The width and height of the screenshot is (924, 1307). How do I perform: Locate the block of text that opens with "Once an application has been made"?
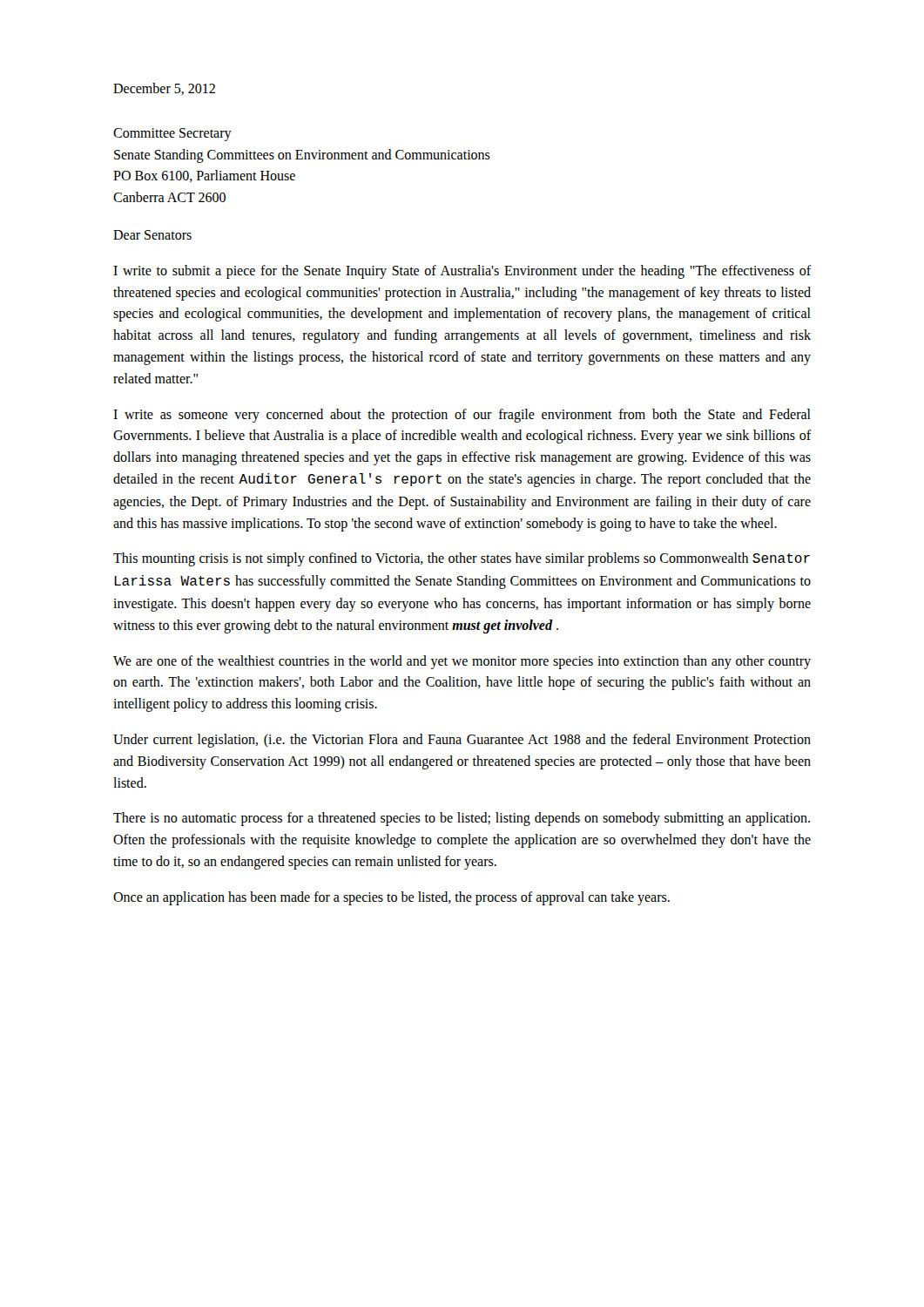pyautogui.click(x=392, y=897)
